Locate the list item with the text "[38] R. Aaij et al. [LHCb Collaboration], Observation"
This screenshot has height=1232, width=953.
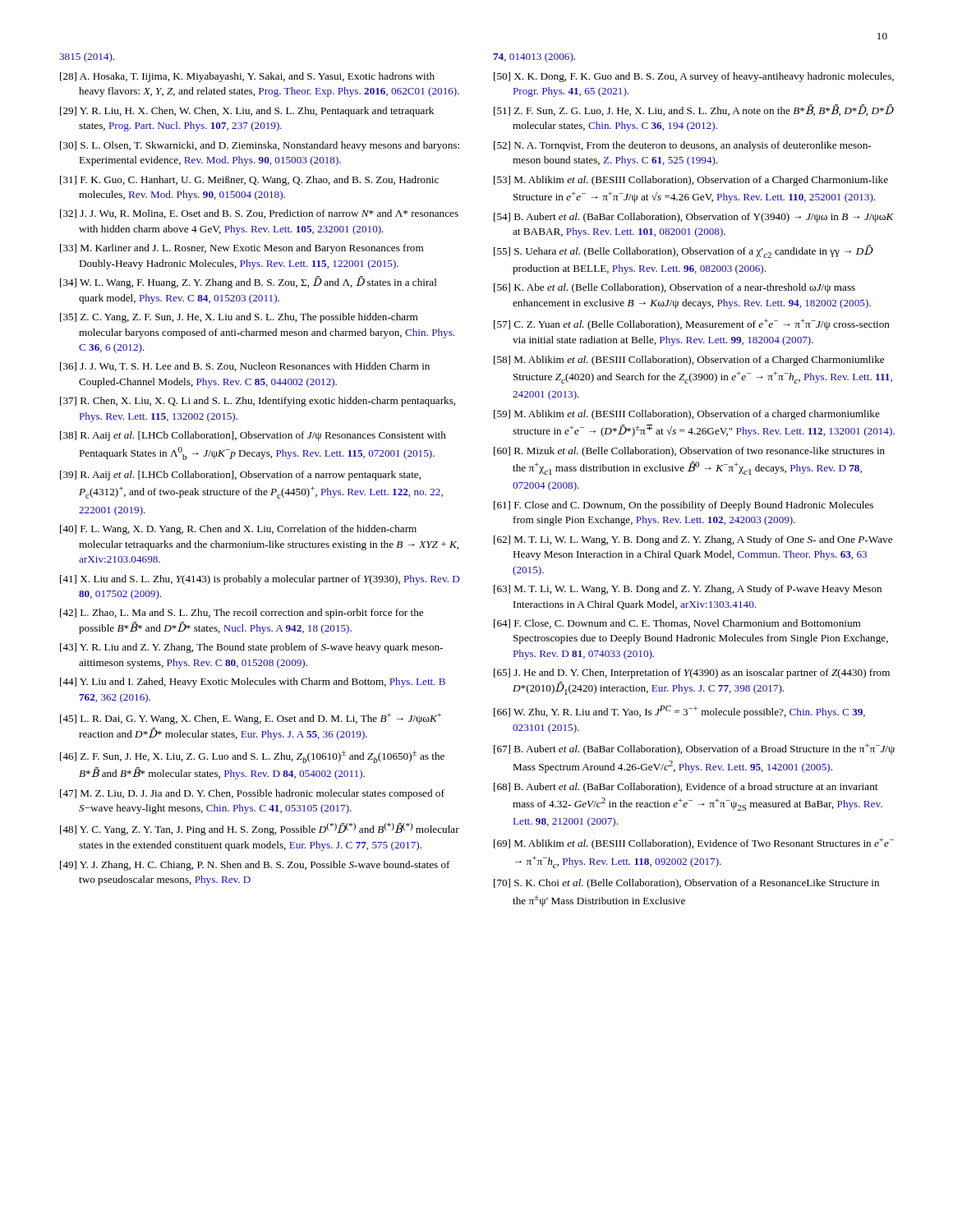253,445
